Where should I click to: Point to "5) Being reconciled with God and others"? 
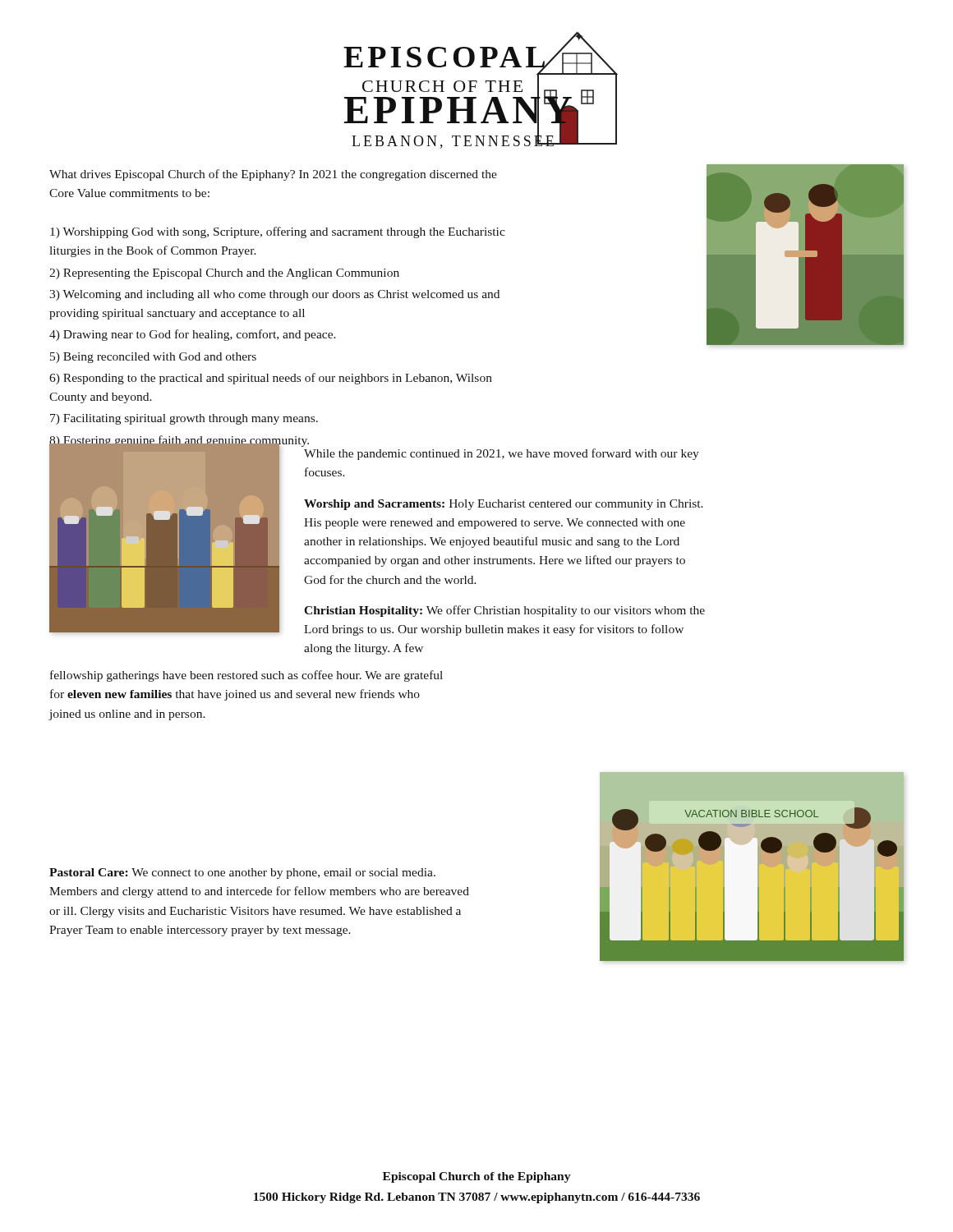coord(153,356)
